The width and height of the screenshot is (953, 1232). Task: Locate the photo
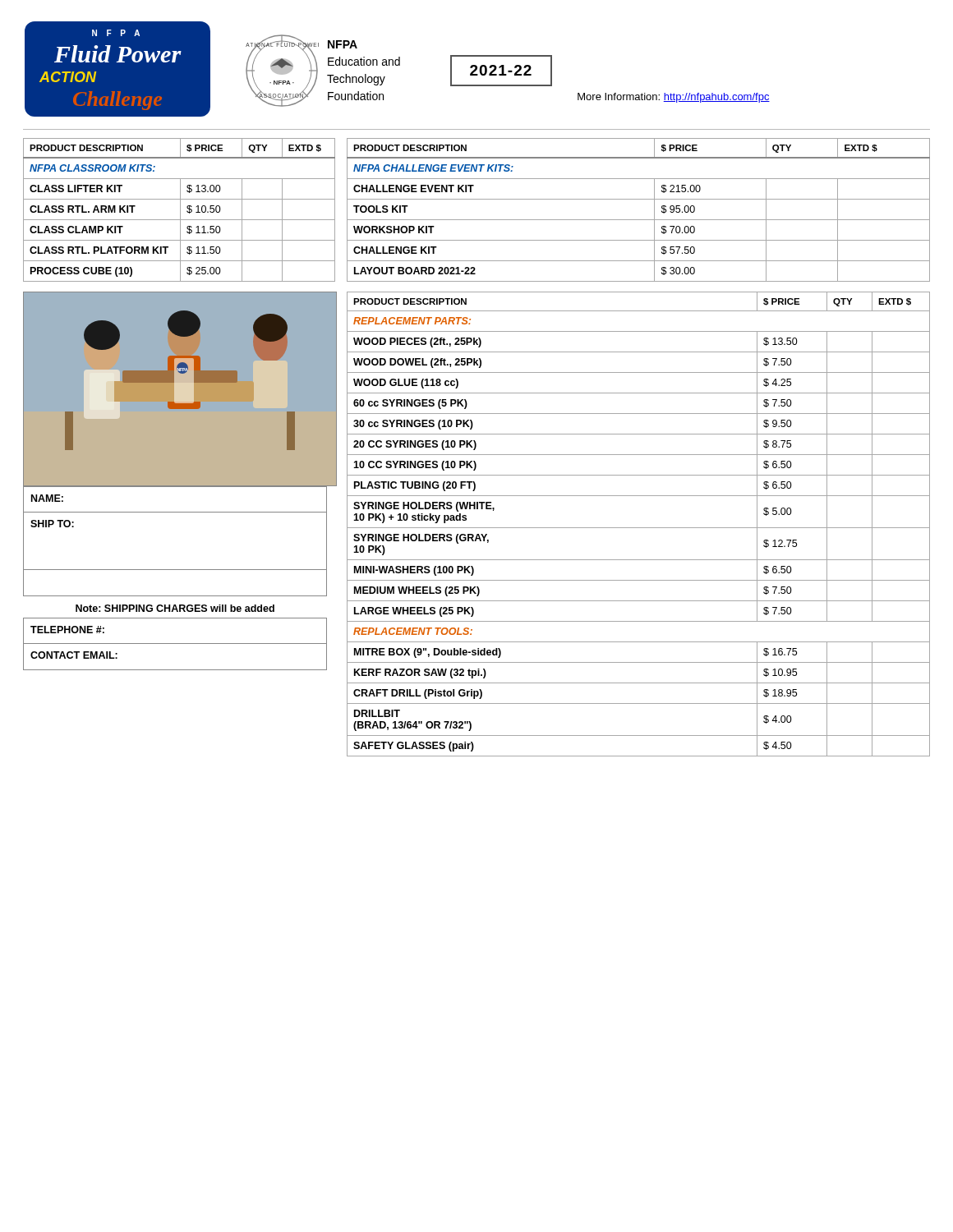coord(180,389)
